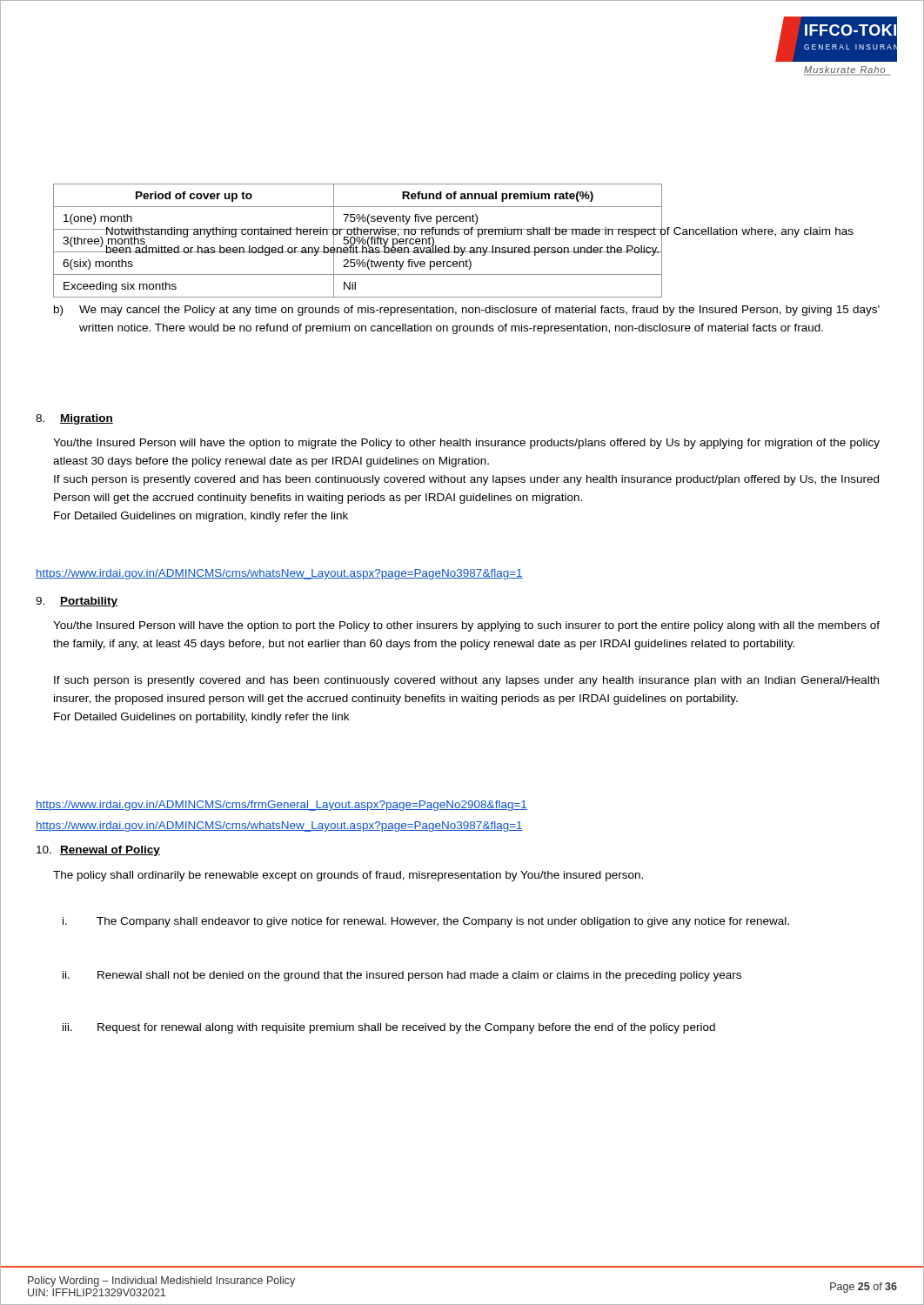
Task: Point to the text starting "i. The Company shall endeavor to give"
Action: pos(466,922)
